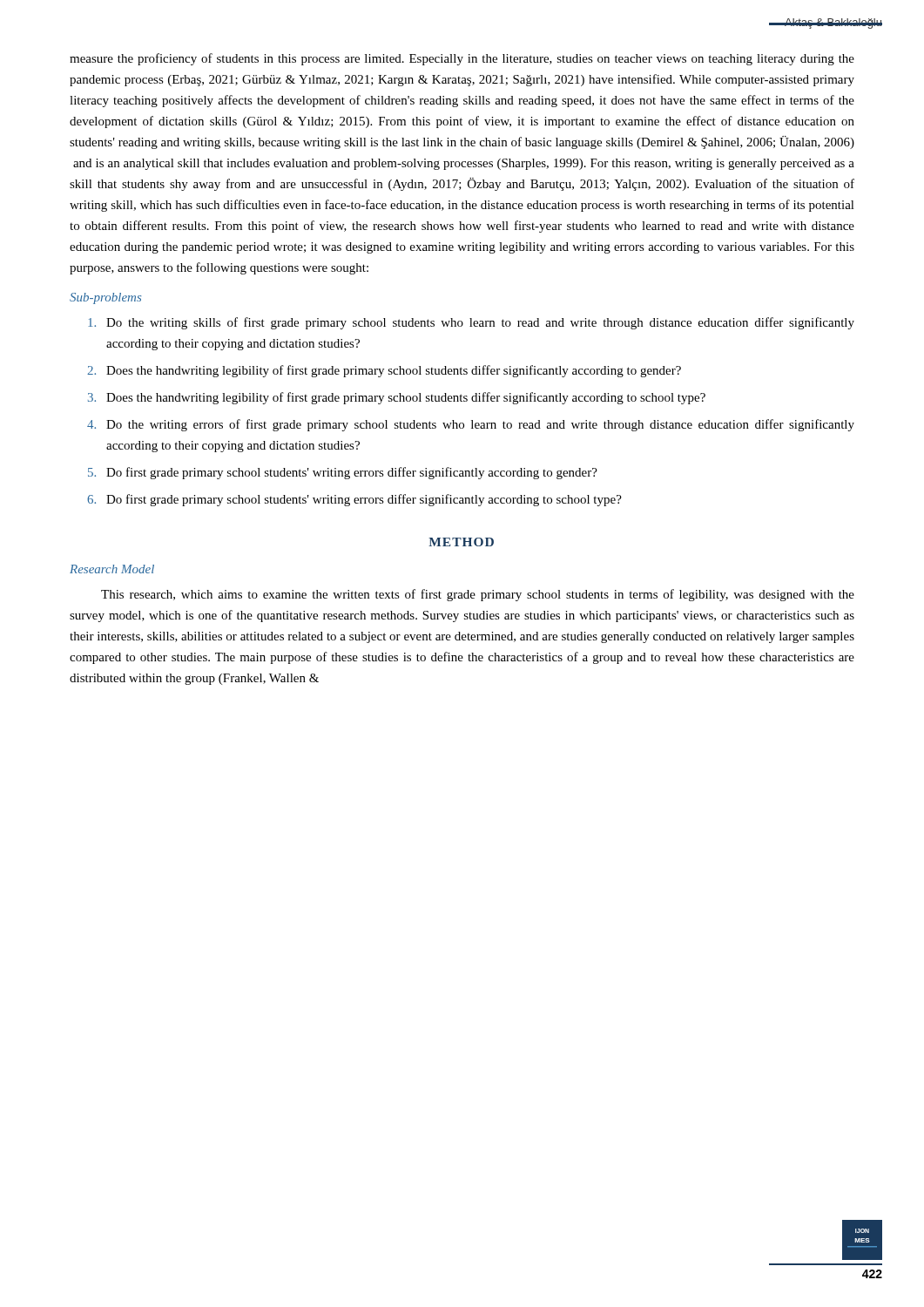Viewport: 924px width, 1307px height.
Task: Navigate to the text starting "Do the writing skills of first grade primary"
Action: (471, 333)
